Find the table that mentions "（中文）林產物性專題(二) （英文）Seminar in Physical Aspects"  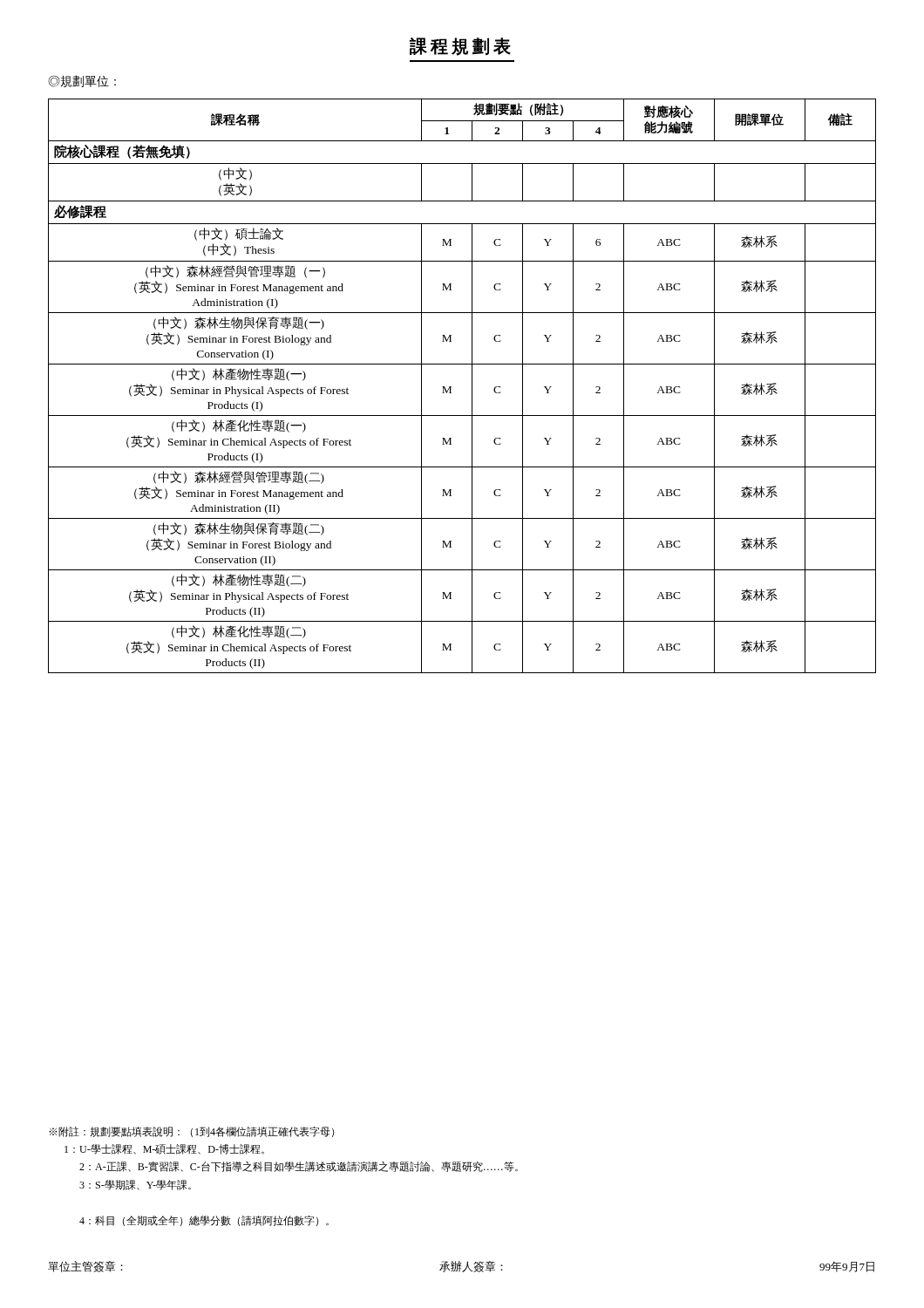click(x=462, y=386)
